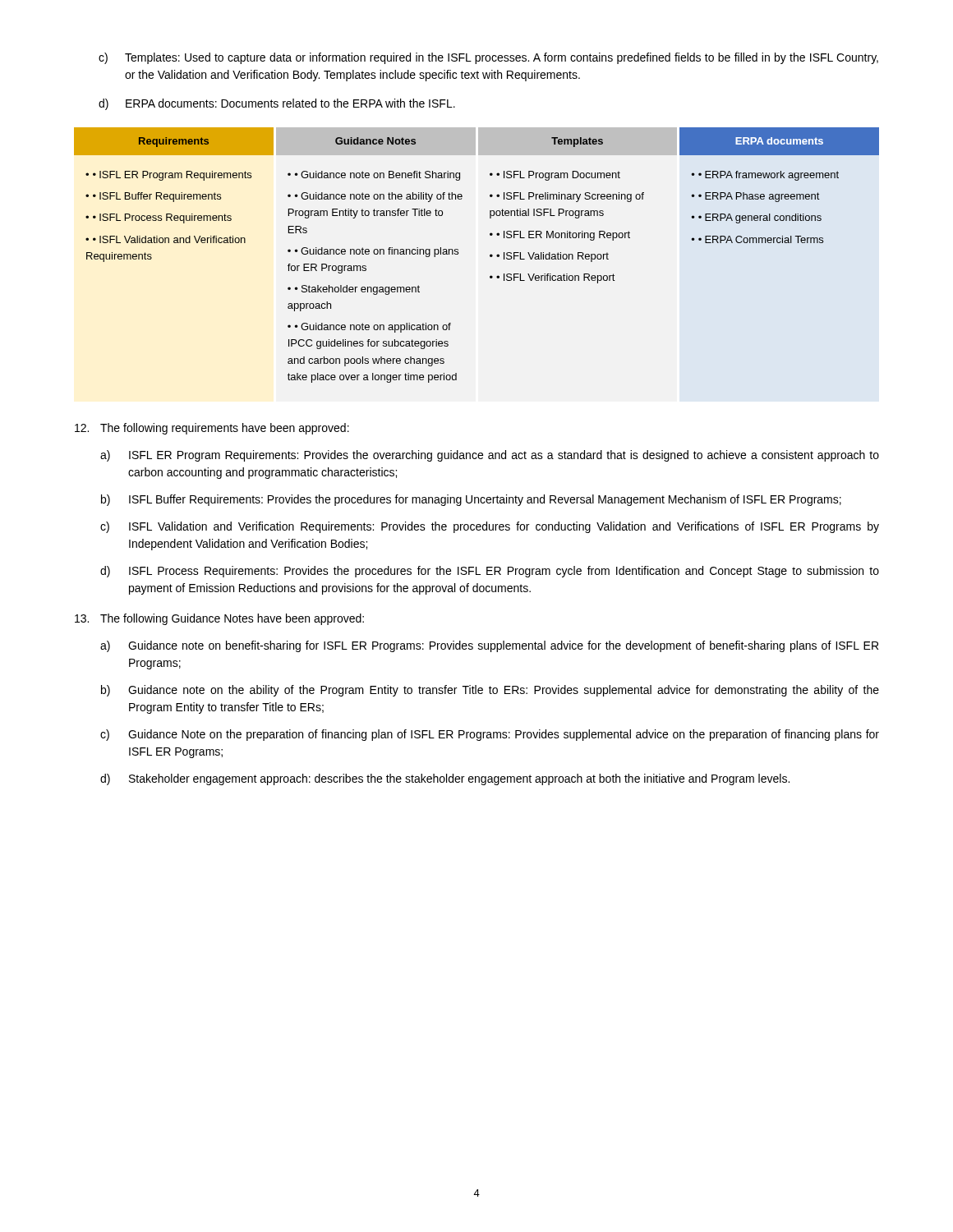The height and width of the screenshot is (1232, 953).
Task: Find the block on this page that starts "a) ISFL ER Program Requirements: Provides the"
Action: pos(490,464)
